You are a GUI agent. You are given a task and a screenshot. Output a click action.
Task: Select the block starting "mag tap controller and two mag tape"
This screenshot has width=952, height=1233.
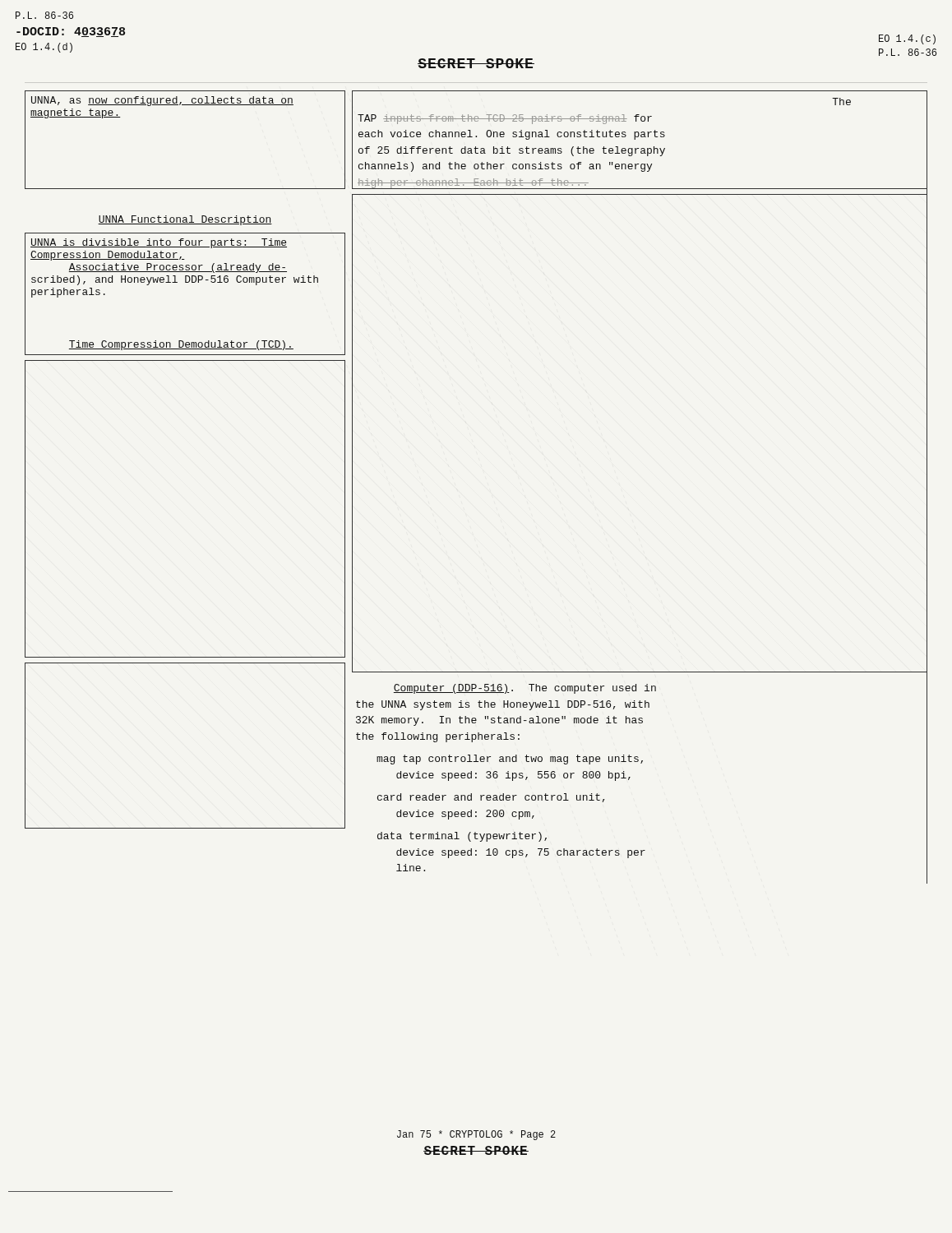click(x=511, y=767)
